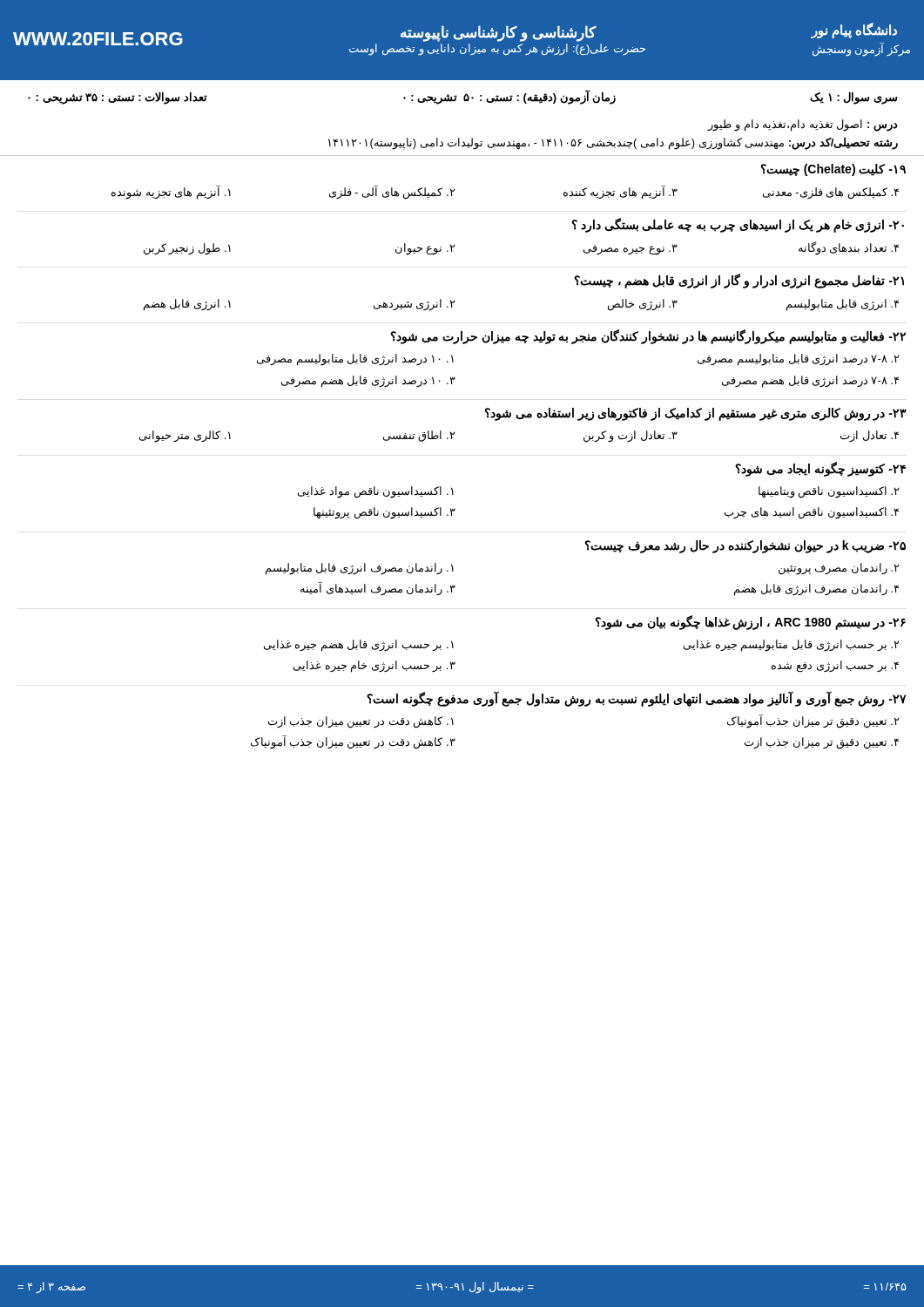Select the list item with the text "۲۵- ضریب k در حیوان نشخوارکننده در حال"

[x=462, y=567]
